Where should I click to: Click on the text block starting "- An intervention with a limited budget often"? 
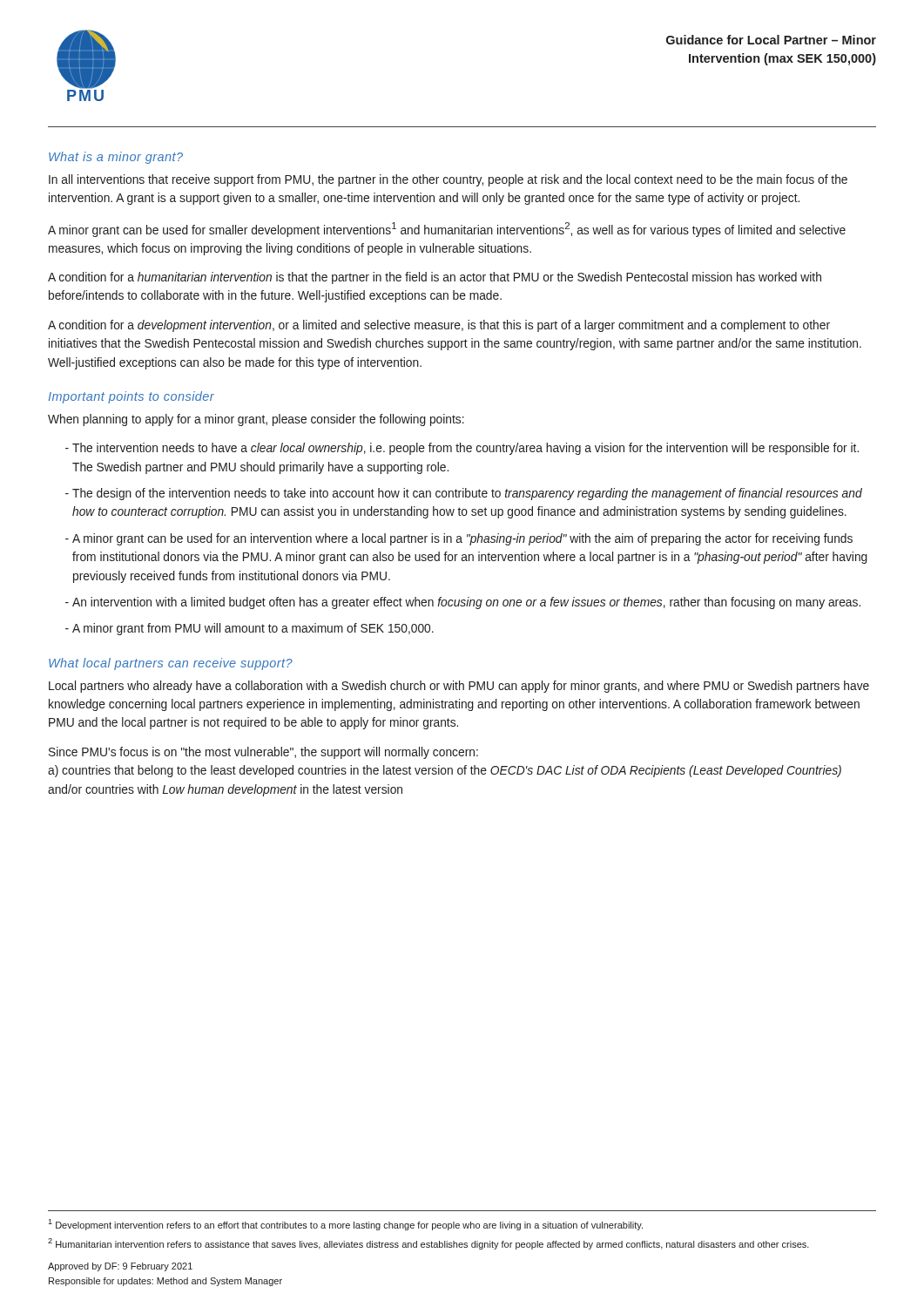[x=462, y=603]
